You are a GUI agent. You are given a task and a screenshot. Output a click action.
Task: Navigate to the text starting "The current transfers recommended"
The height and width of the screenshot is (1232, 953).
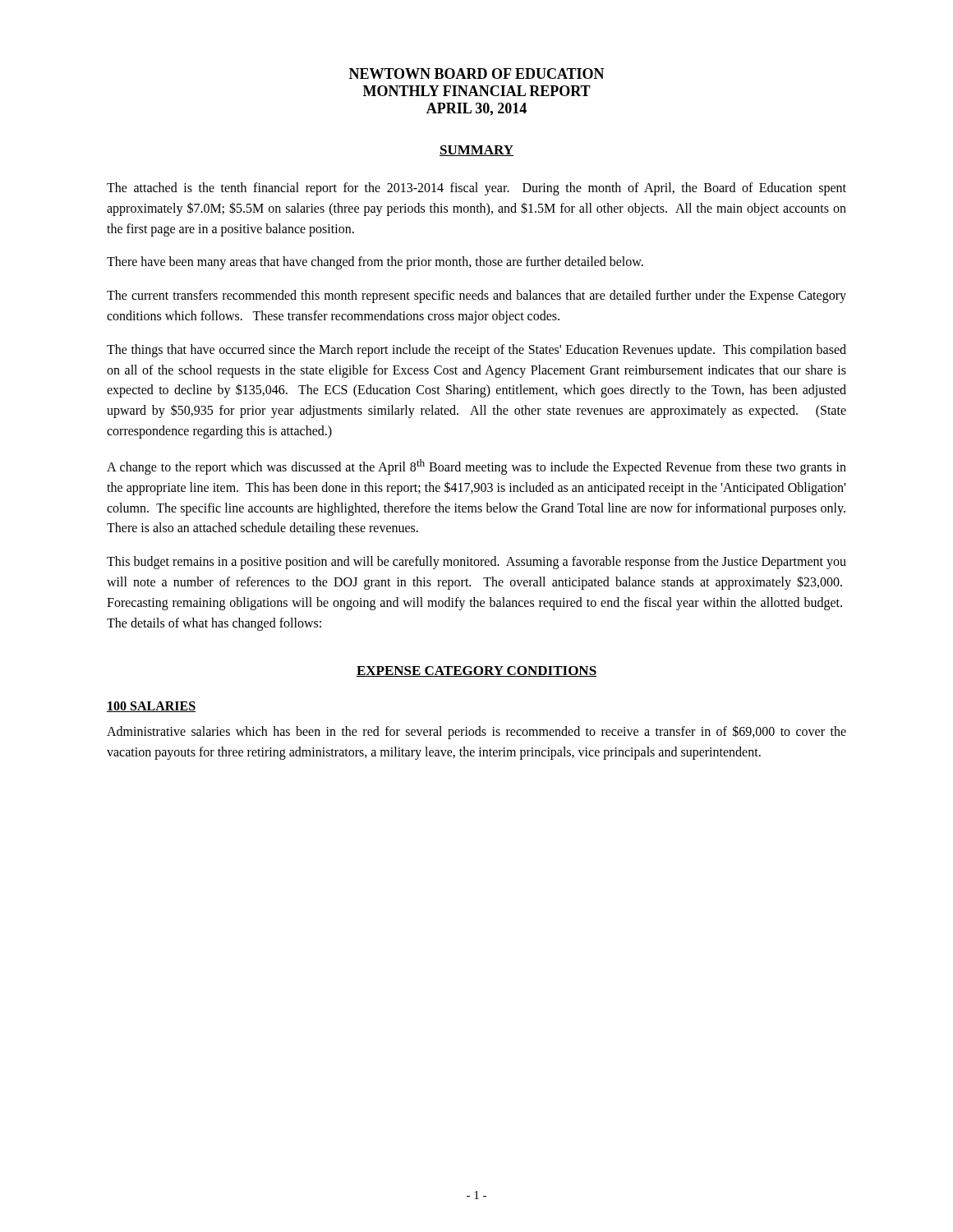click(x=476, y=306)
